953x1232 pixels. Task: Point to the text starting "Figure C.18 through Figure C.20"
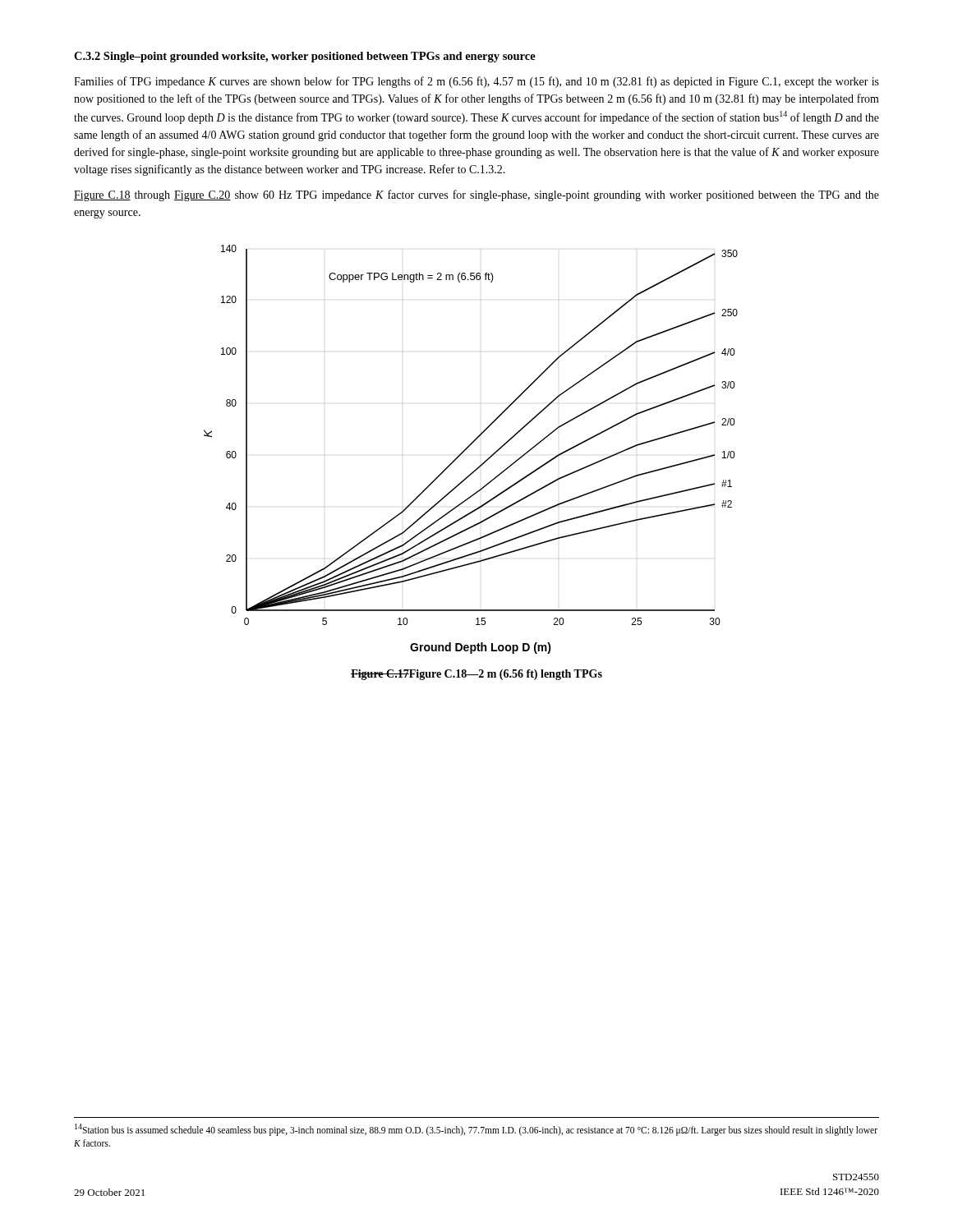[476, 203]
